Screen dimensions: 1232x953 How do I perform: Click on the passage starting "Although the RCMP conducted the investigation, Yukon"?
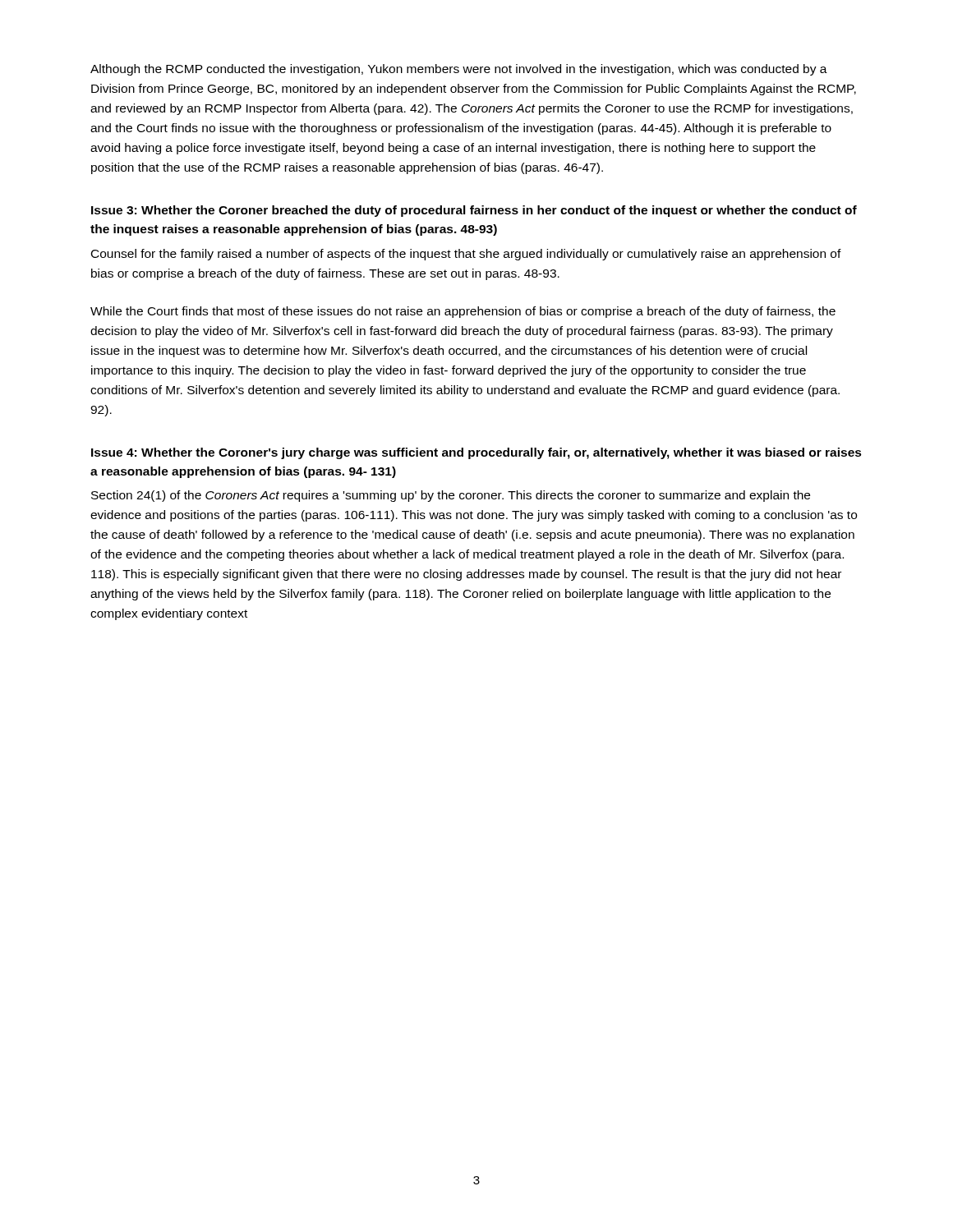473,118
